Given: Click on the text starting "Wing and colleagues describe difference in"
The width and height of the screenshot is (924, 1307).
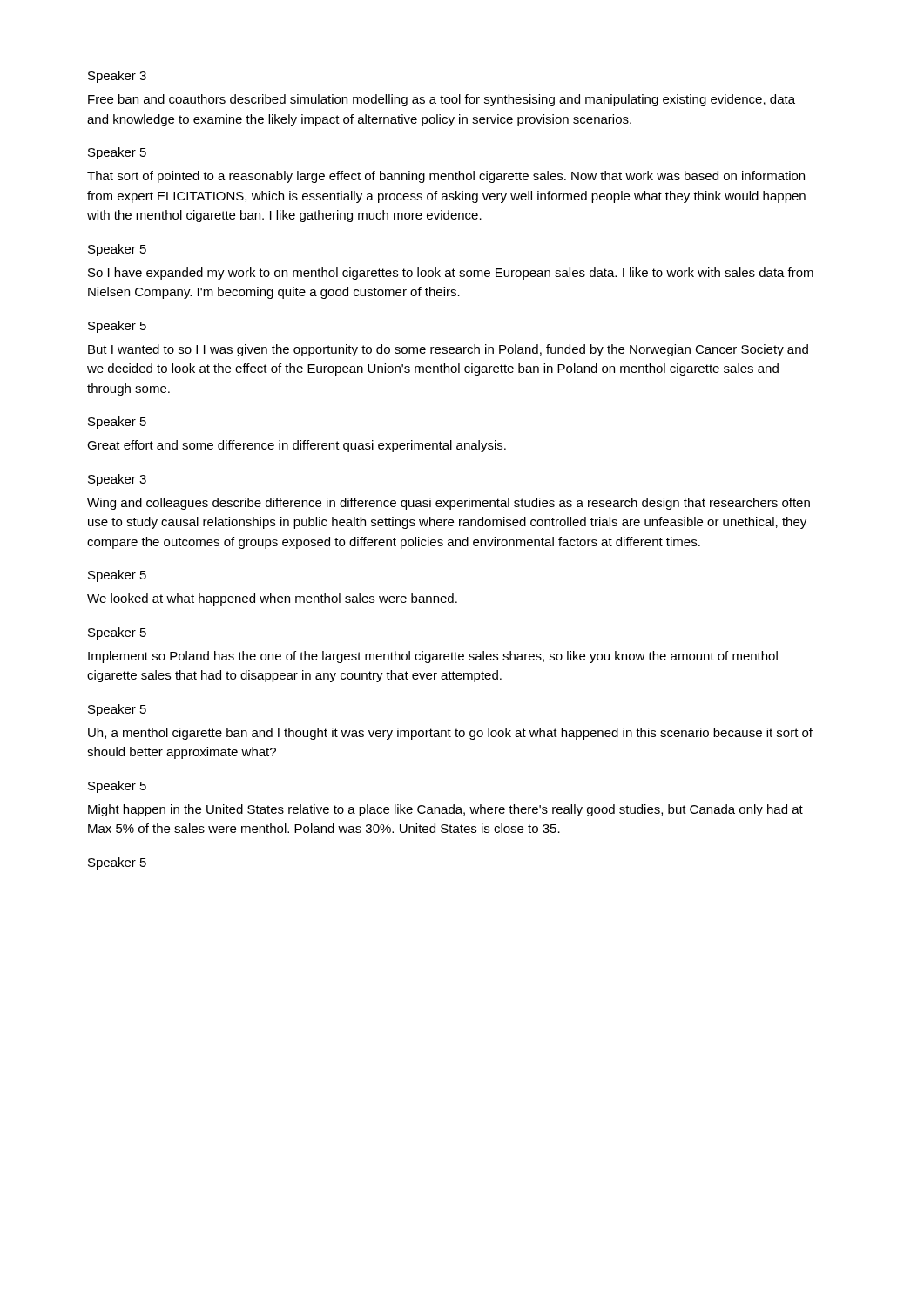Looking at the screenshot, I should click(449, 521).
